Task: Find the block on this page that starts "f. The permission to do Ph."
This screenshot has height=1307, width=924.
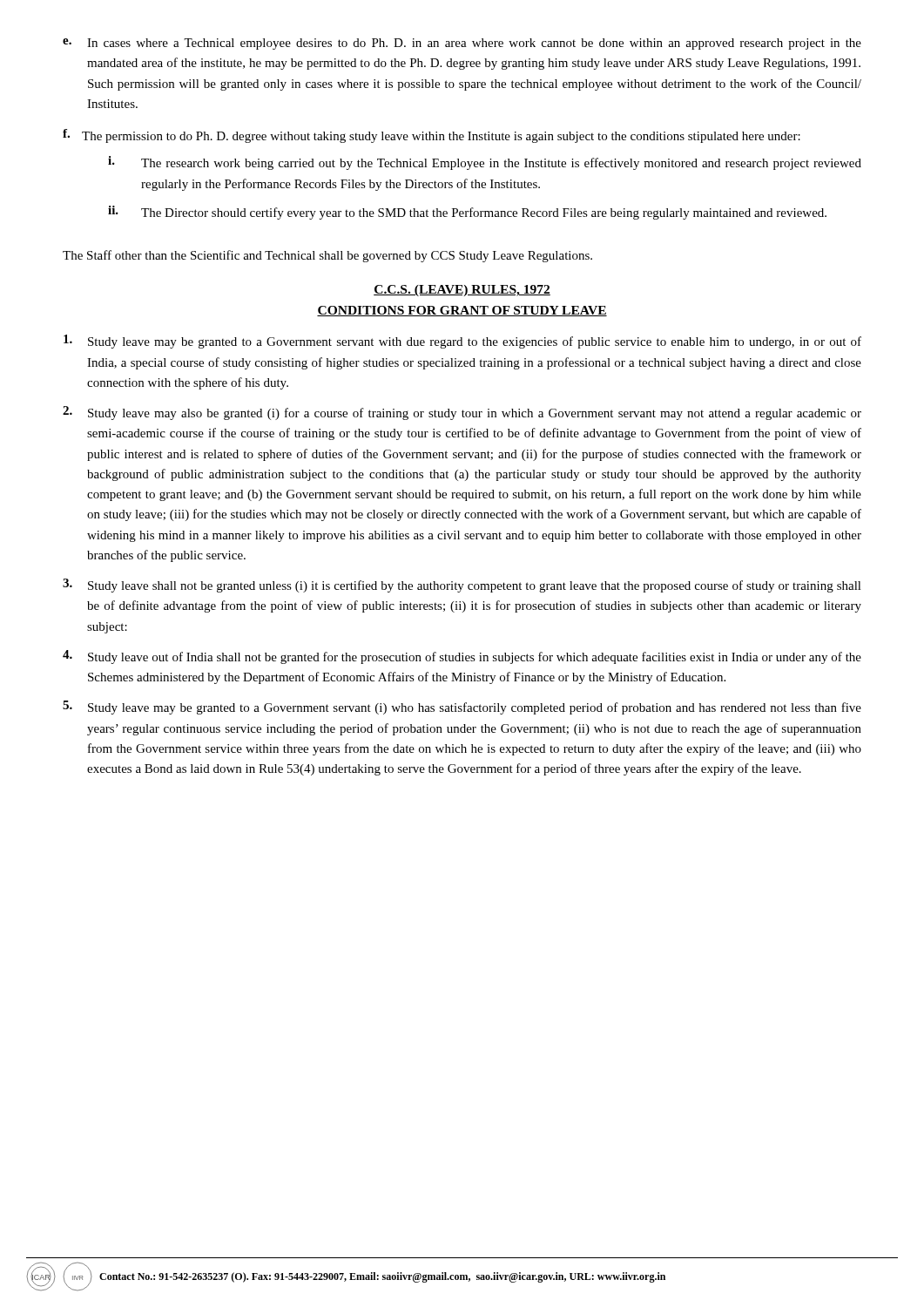Action: 462,179
